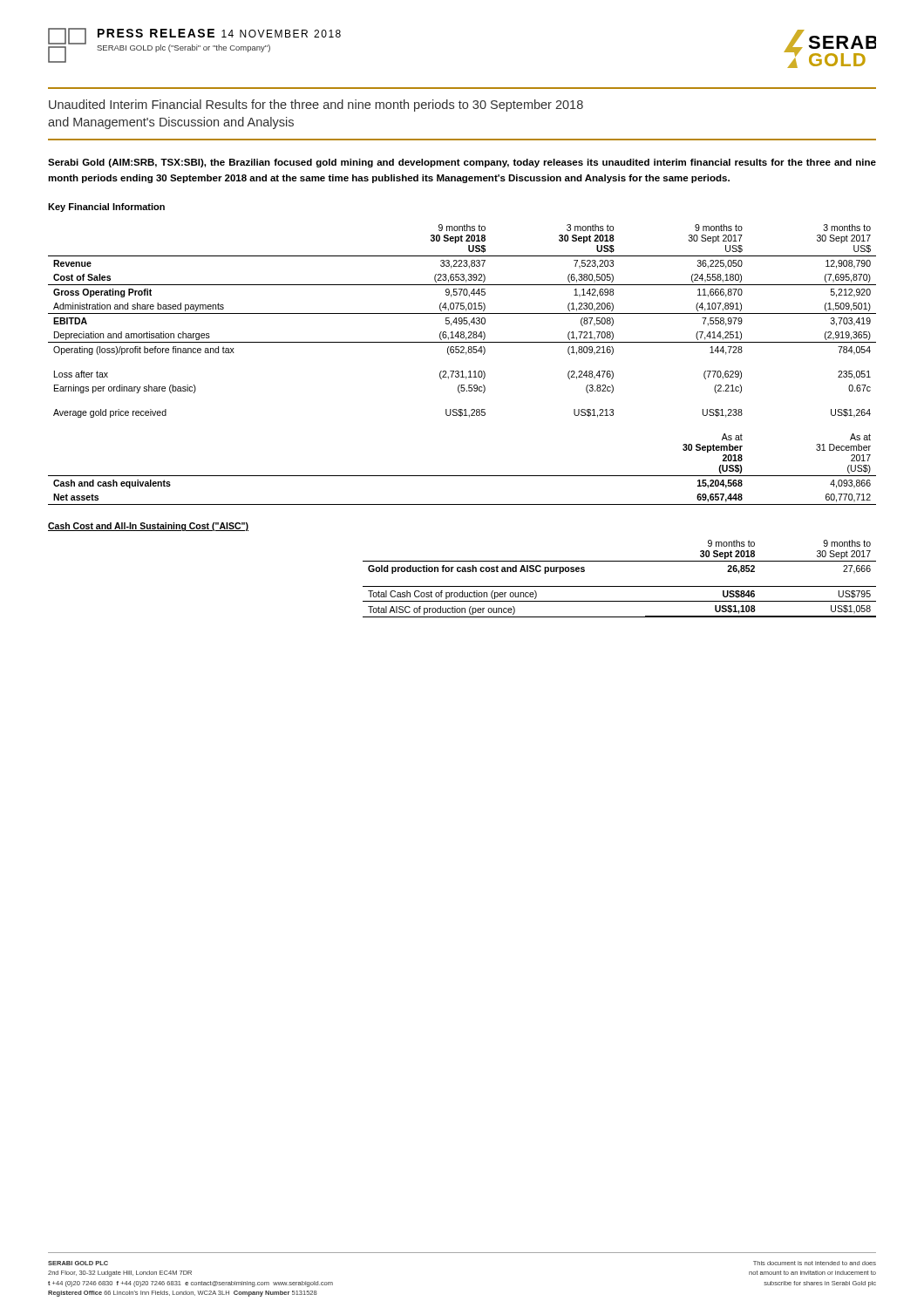The image size is (924, 1308).
Task: Select the region starting "Unaudited Interim Financial"
Action: [x=462, y=114]
